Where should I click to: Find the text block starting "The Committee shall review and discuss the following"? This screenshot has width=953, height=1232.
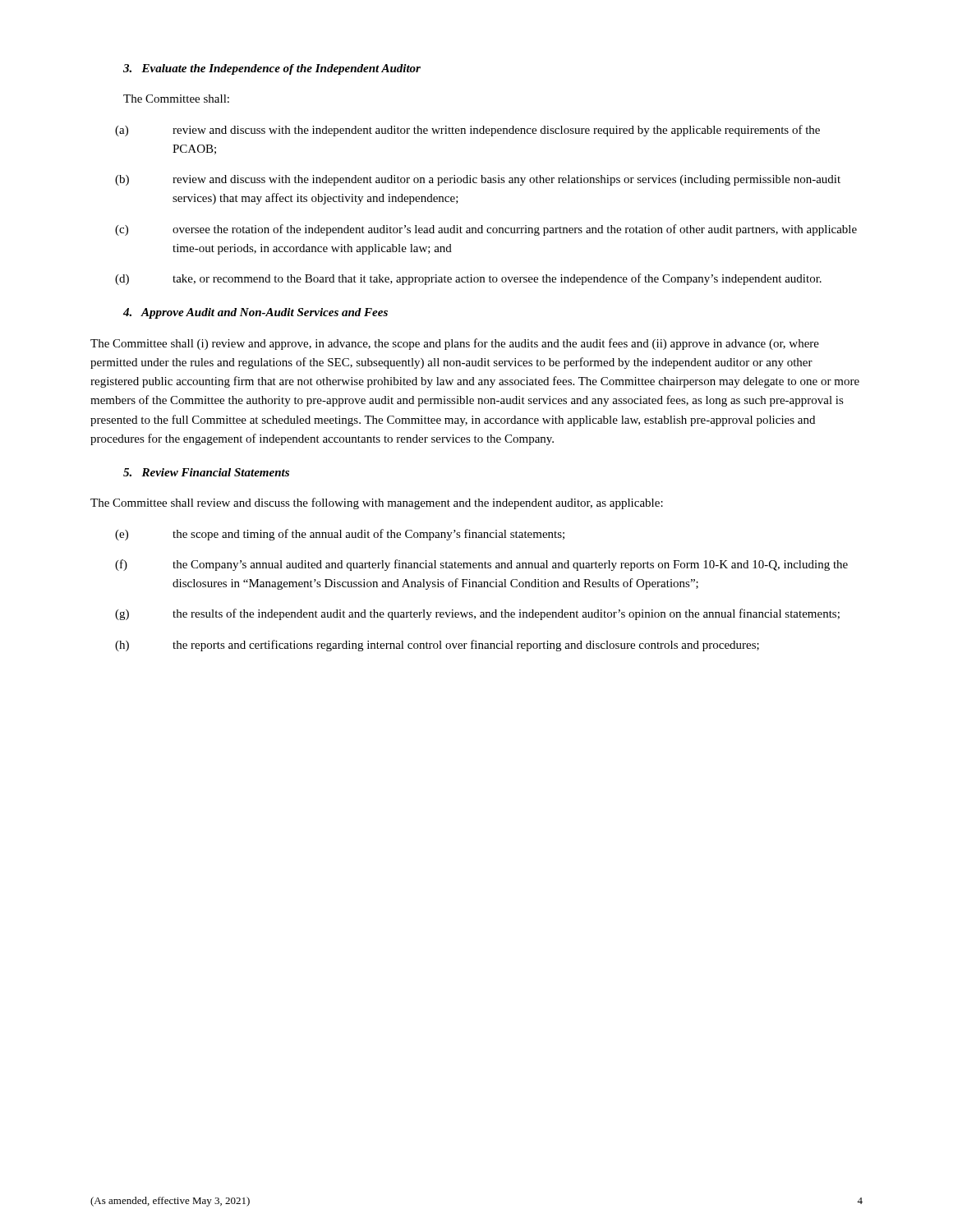476,503
